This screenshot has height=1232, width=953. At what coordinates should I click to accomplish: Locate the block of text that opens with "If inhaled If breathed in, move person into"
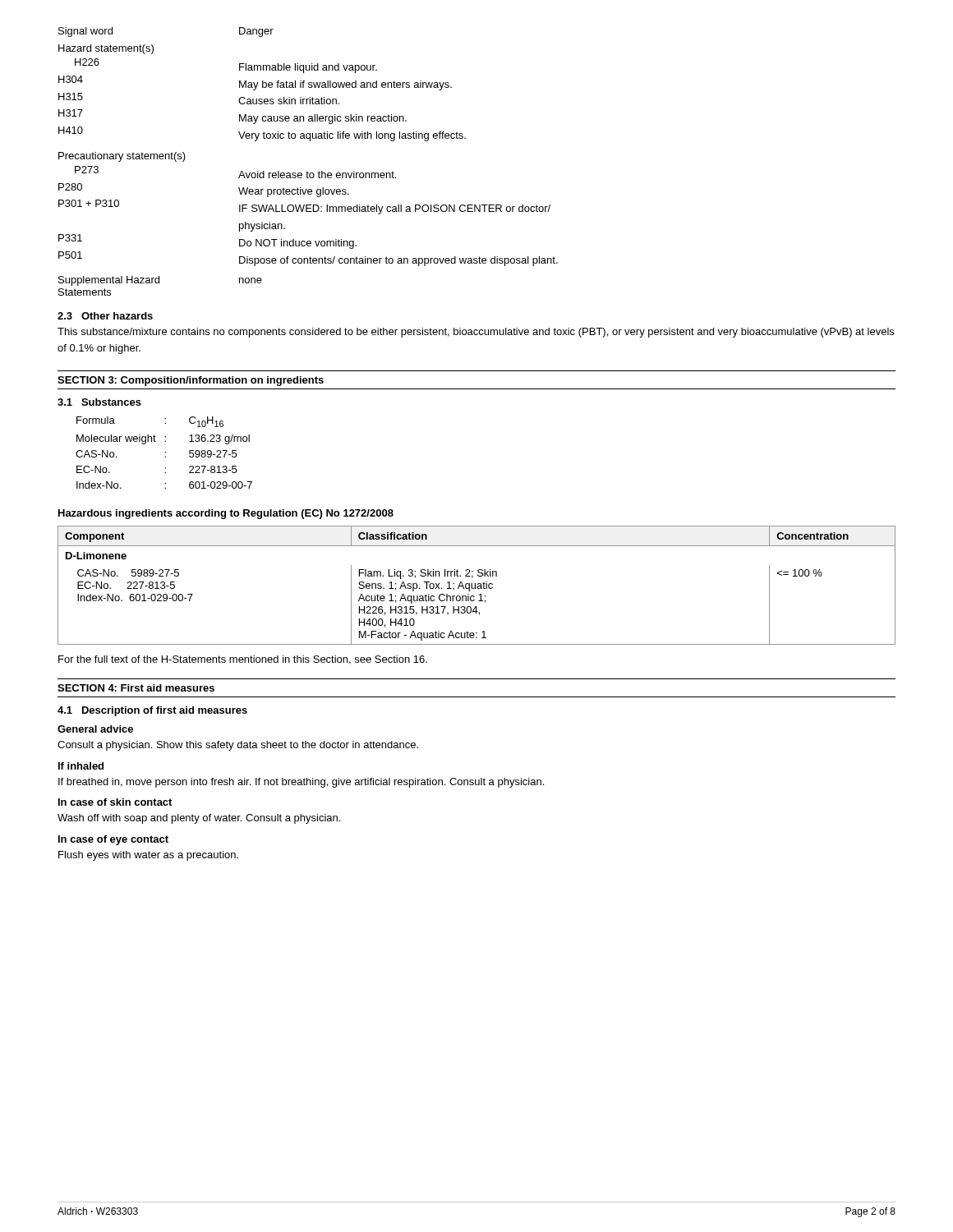tap(476, 775)
